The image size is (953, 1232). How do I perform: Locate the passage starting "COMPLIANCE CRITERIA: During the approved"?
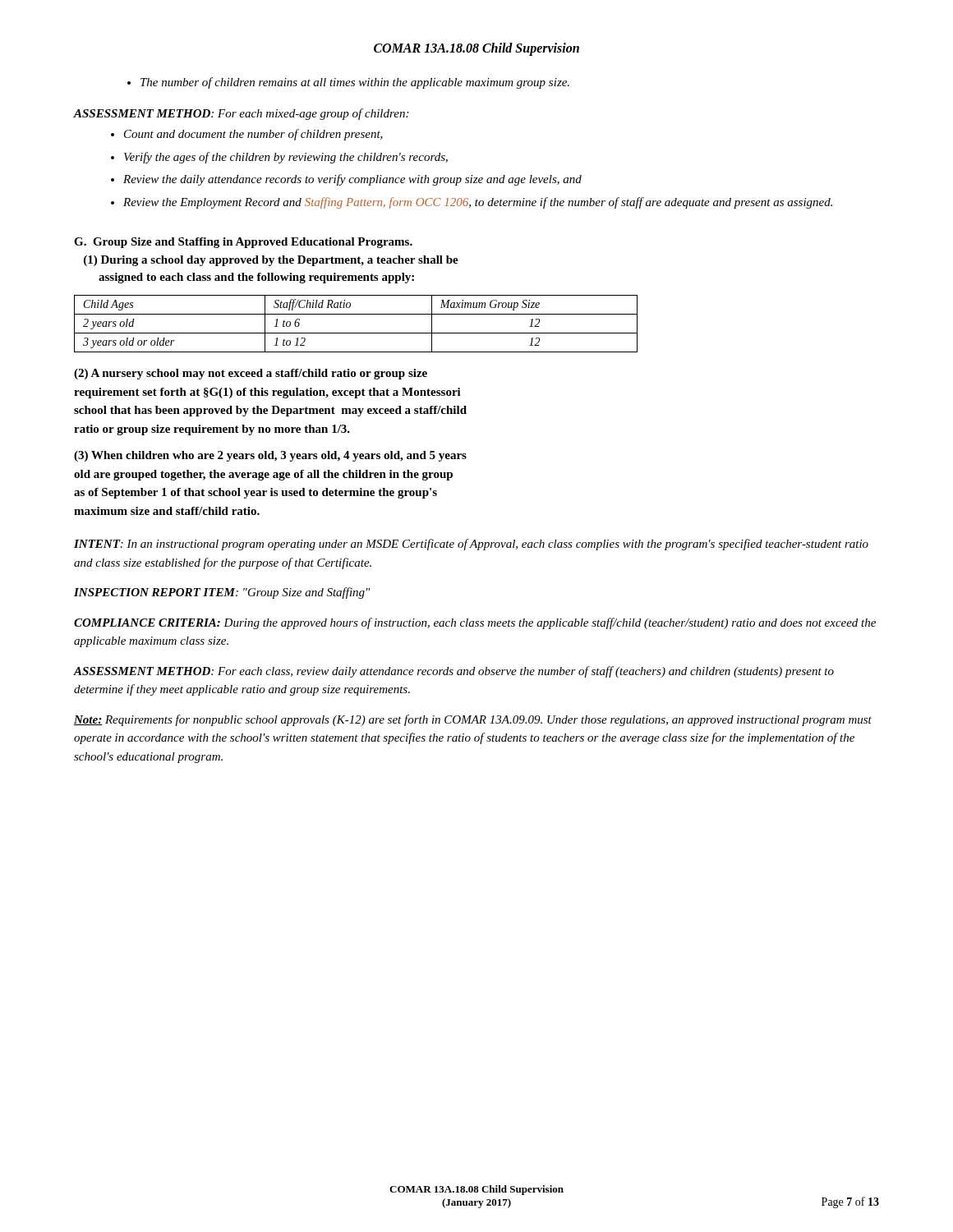(475, 631)
